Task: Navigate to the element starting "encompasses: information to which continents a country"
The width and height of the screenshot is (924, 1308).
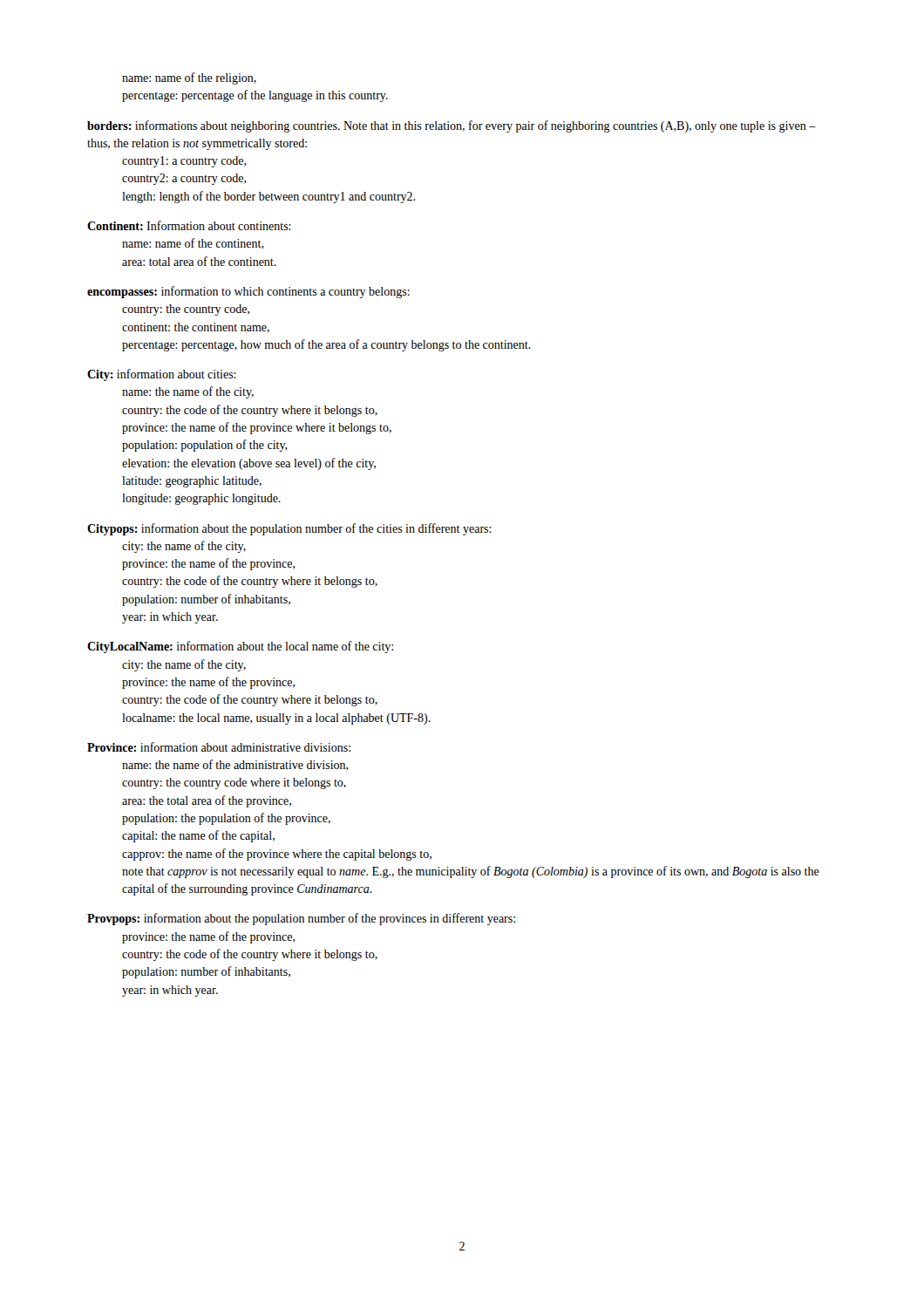Action: coord(248,292)
